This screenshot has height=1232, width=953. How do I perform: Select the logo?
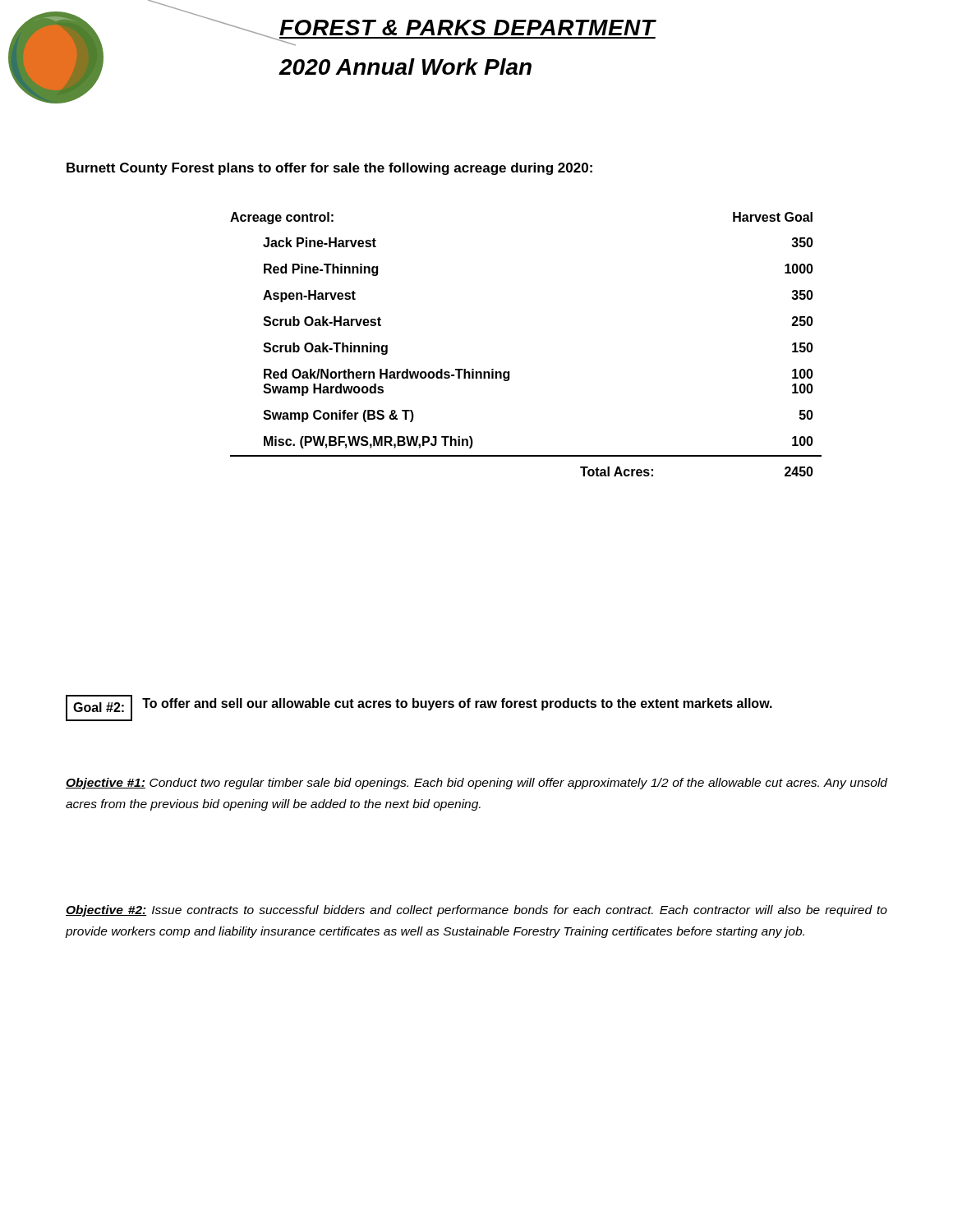60,56
